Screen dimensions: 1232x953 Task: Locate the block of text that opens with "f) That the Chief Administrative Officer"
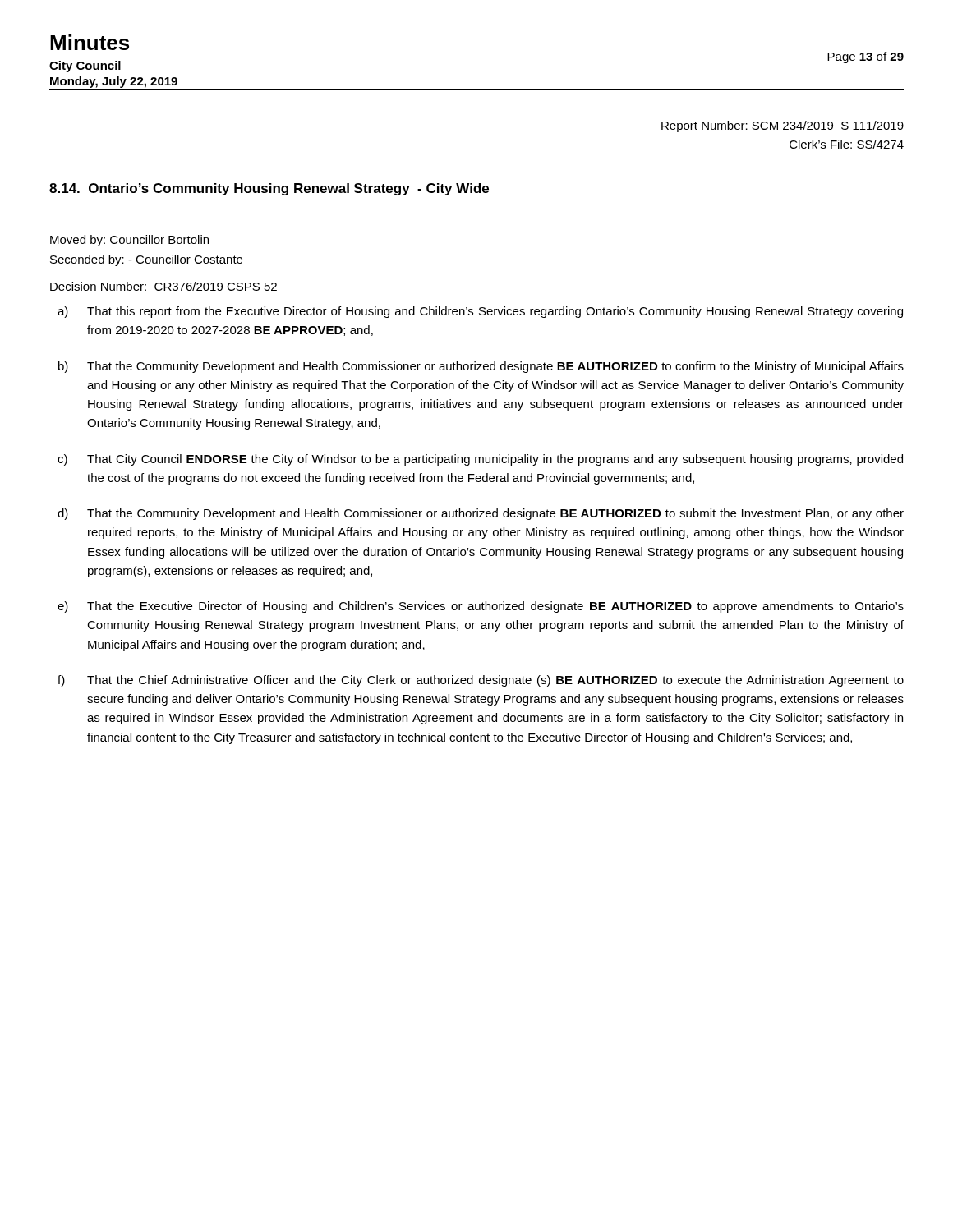481,708
